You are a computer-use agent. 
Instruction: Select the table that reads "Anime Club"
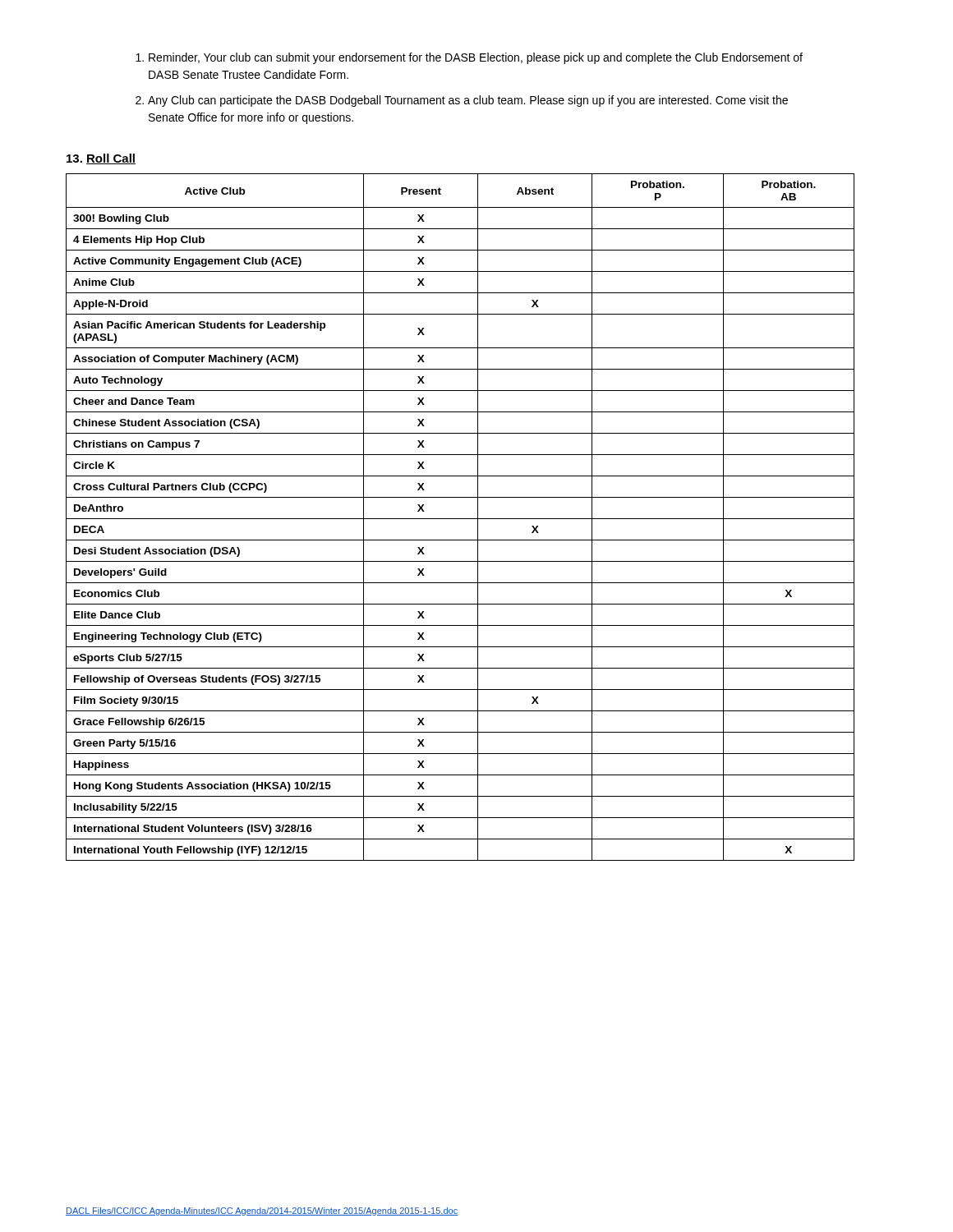[x=476, y=517]
